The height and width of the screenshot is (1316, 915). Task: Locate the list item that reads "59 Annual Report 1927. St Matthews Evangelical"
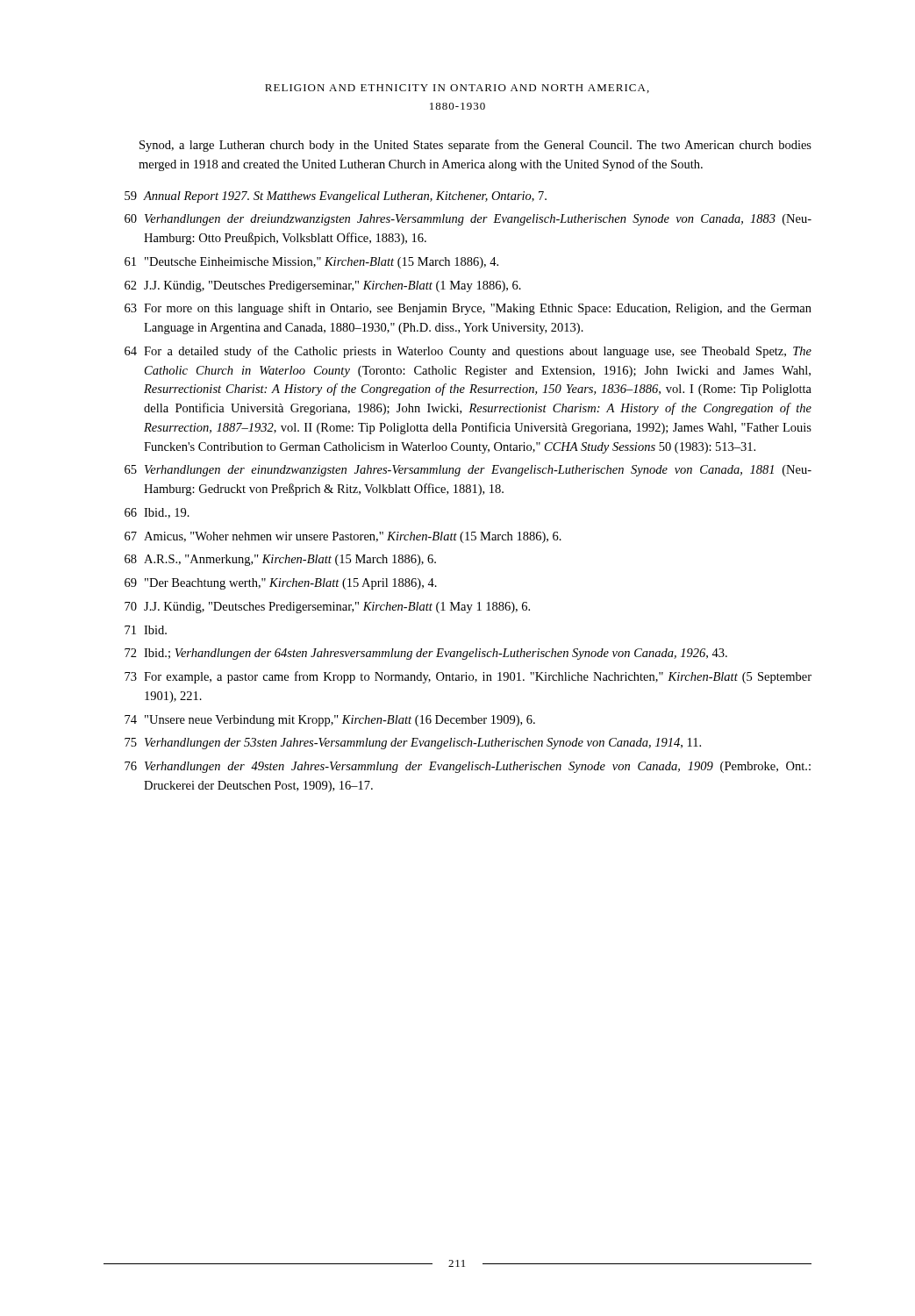[x=458, y=196]
